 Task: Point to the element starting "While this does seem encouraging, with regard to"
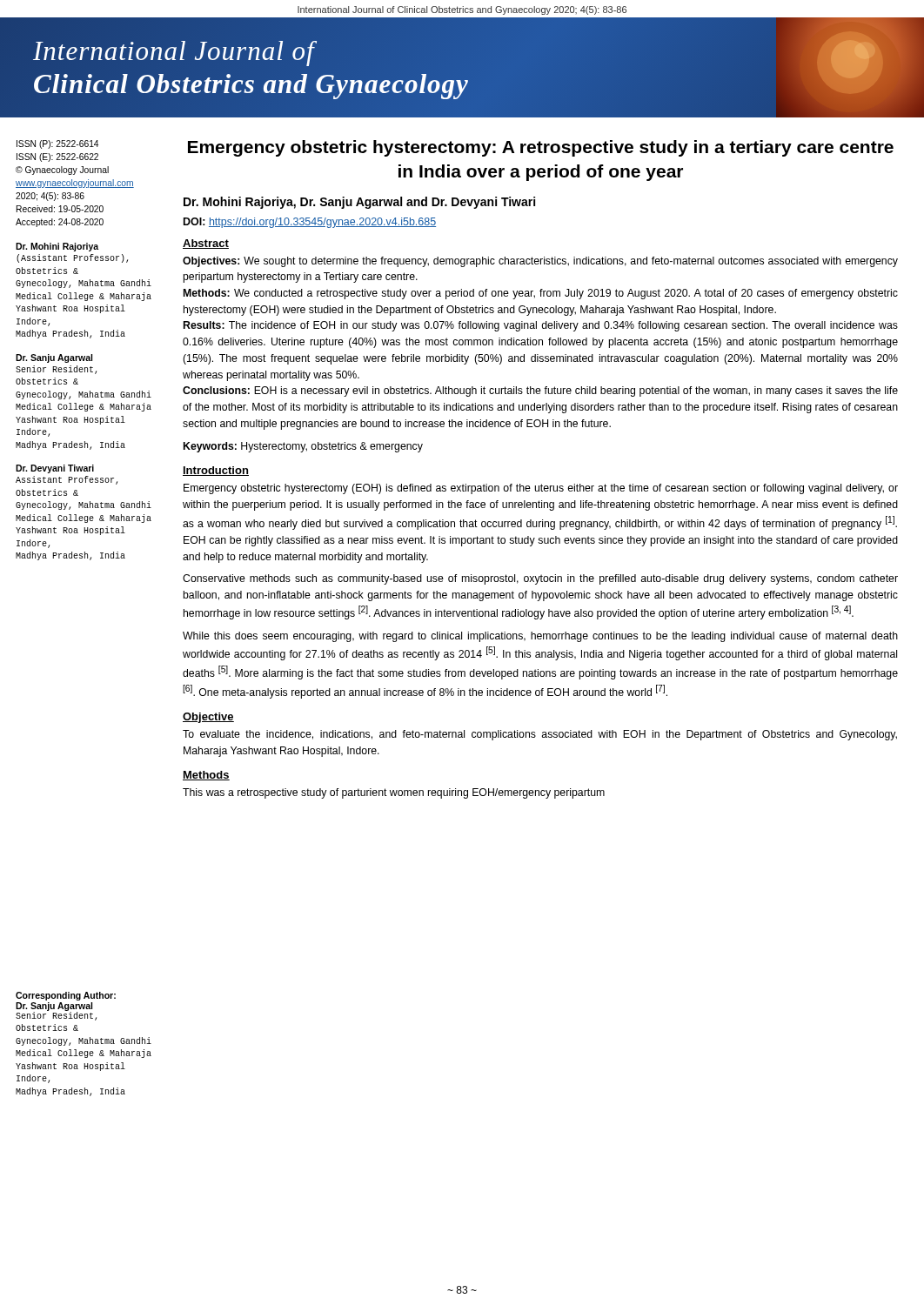tap(540, 664)
